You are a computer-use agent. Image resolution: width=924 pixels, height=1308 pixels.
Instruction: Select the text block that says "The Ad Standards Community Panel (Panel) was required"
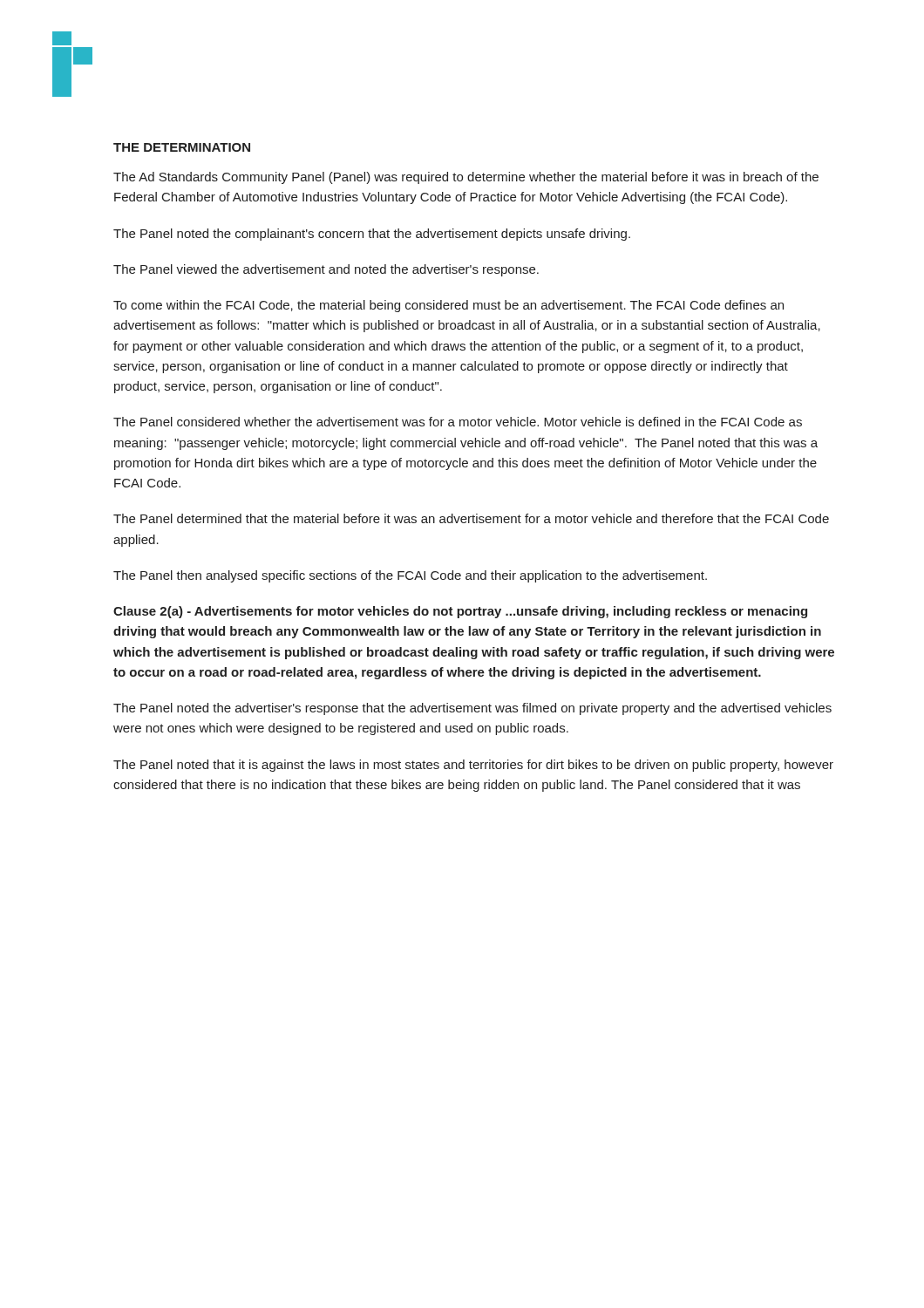pos(466,187)
